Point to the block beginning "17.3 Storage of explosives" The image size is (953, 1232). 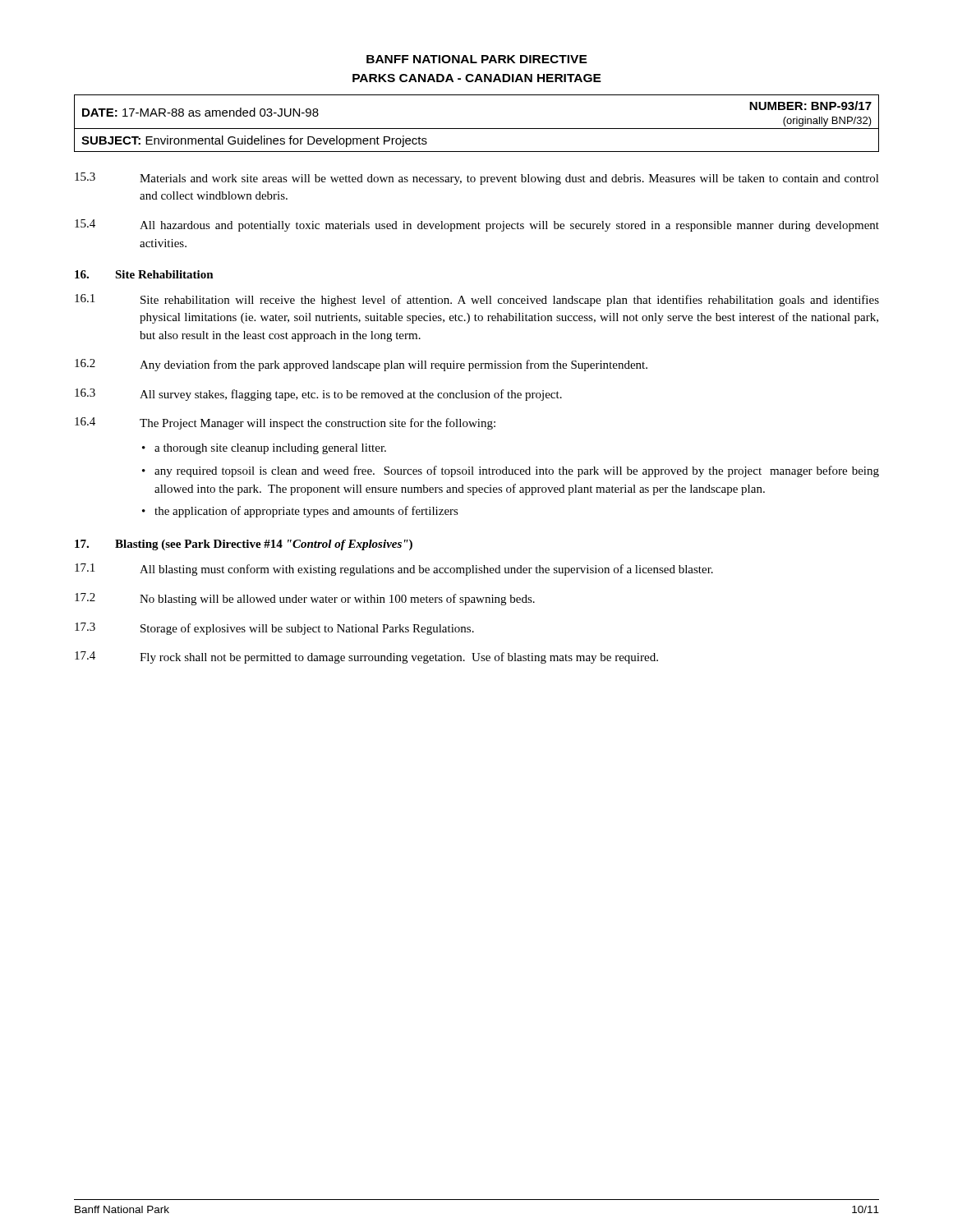pos(476,629)
